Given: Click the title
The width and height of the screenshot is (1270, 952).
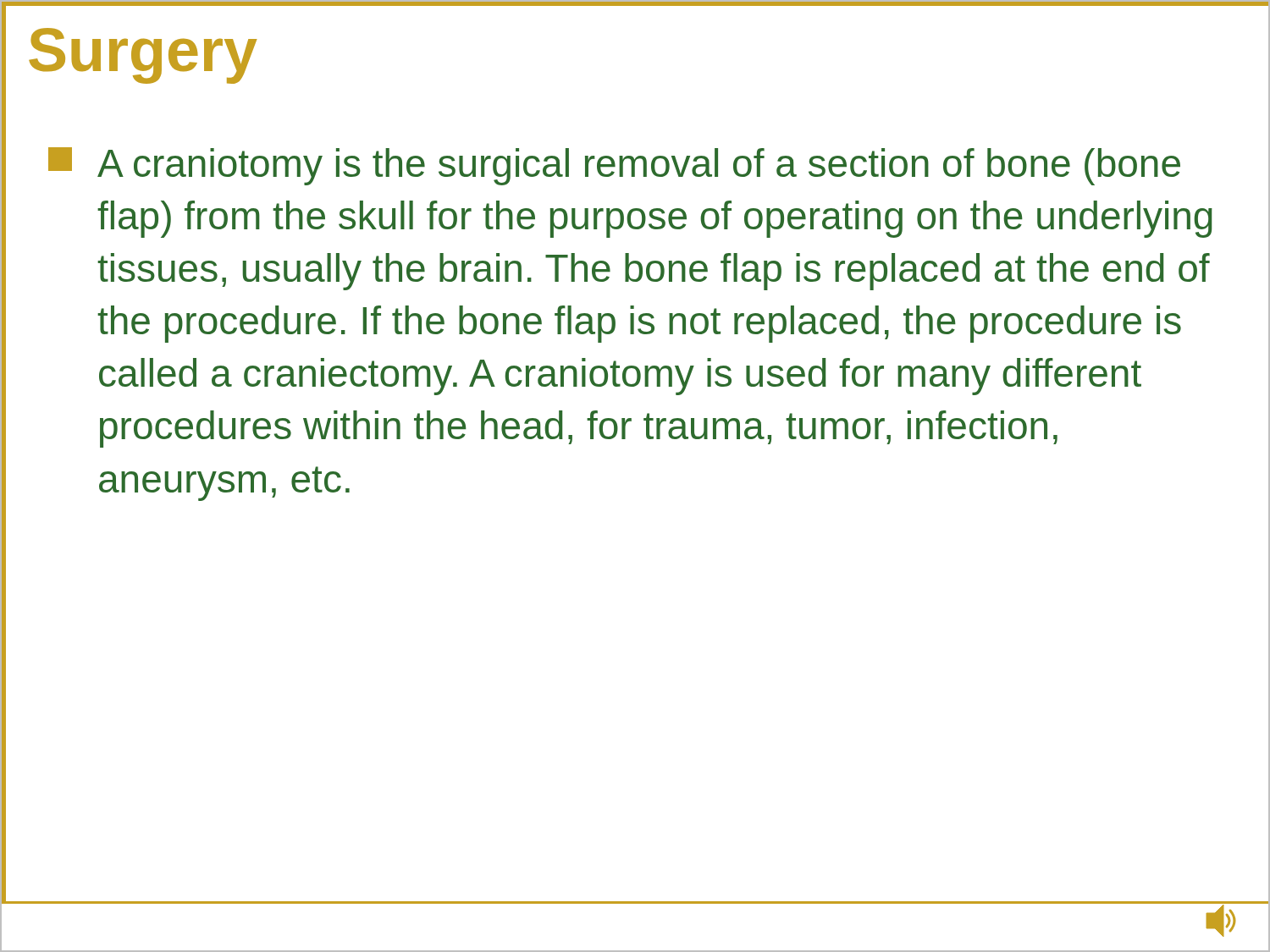Looking at the screenshot, I should click(x=142, y=50).
